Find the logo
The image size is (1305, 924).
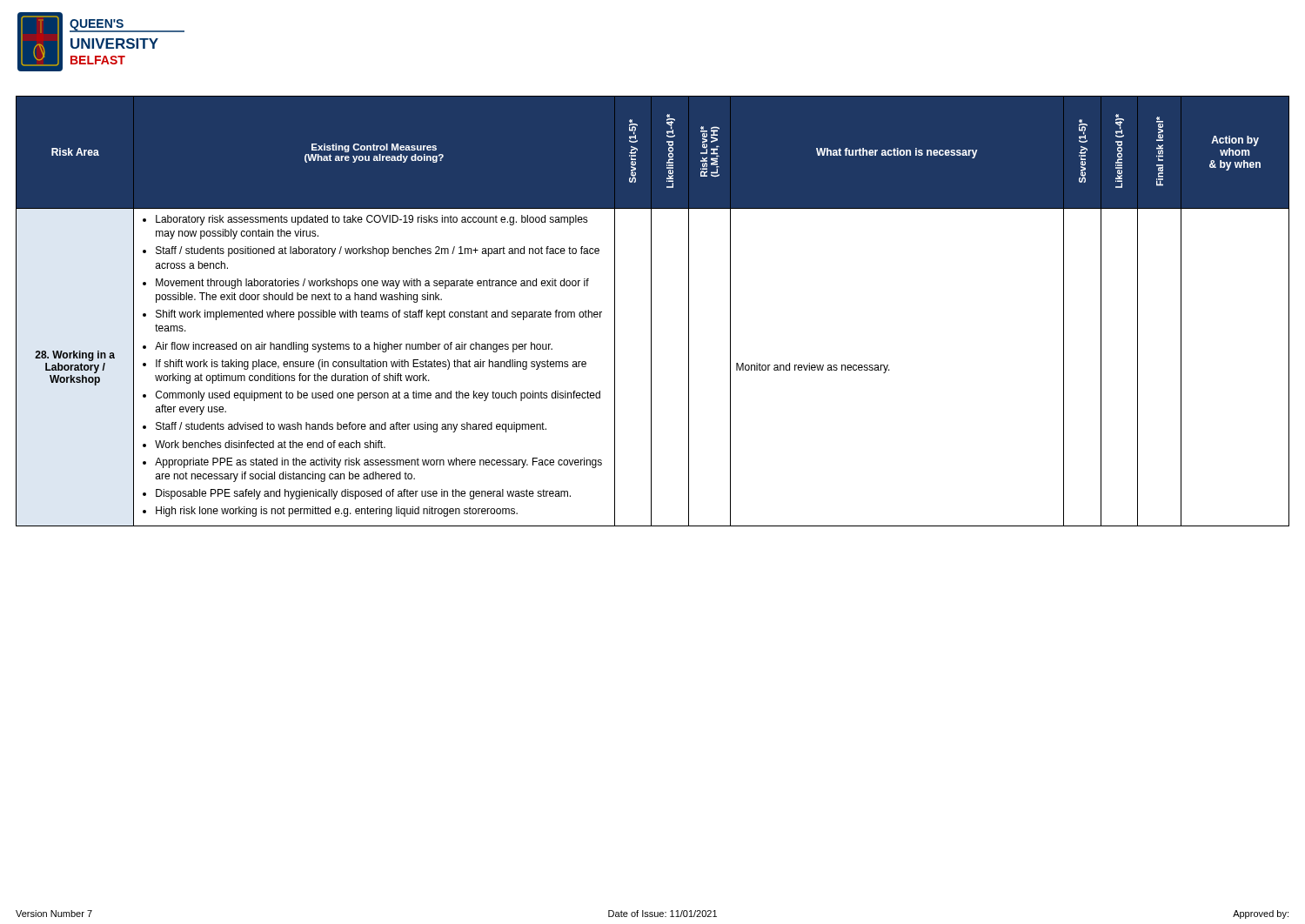111,48
